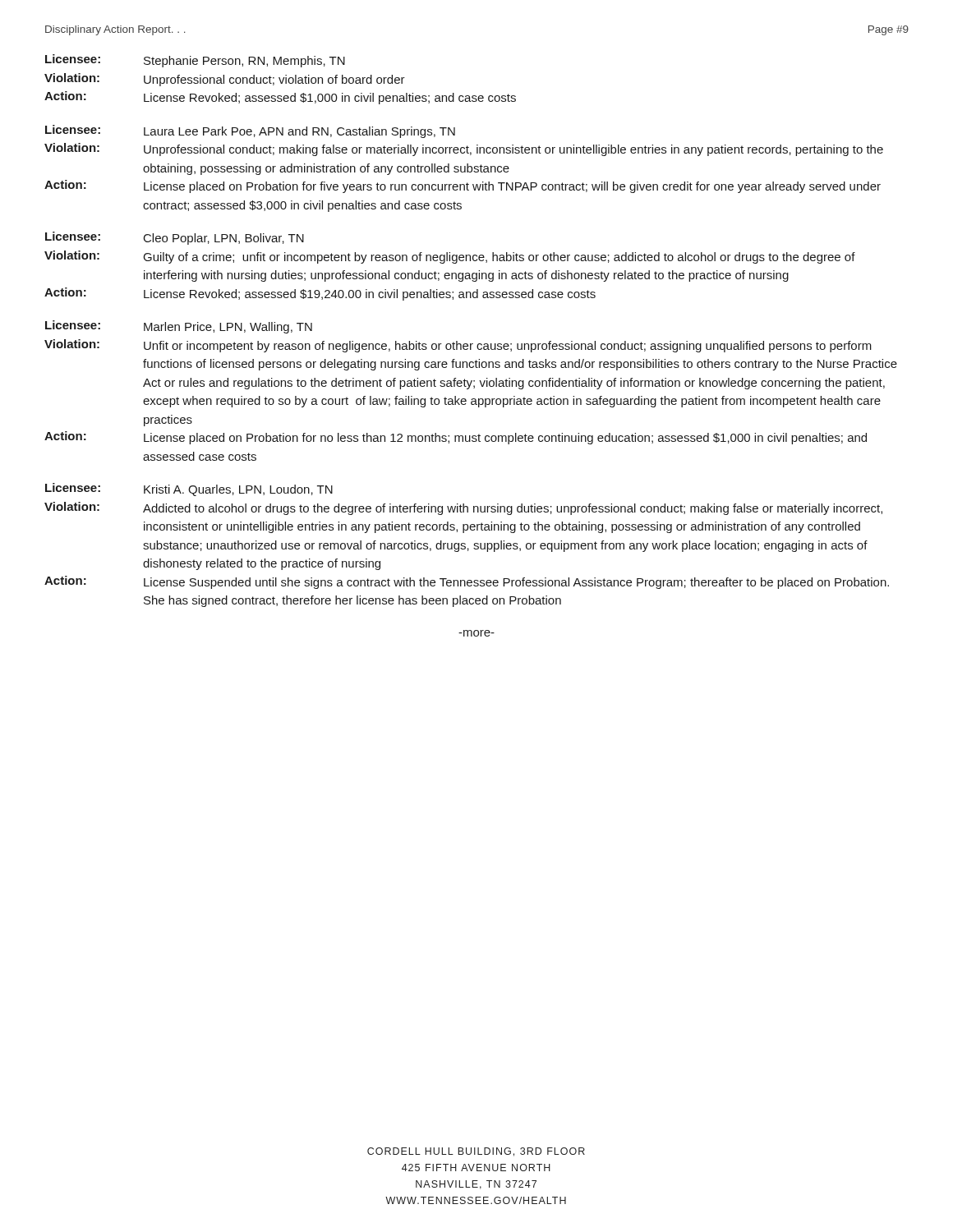Where is the passage that starts "Licensee: Cleo Poplar, LPN, Bolivar, TN"?
Image resolution: width=953 pixels, height=1232 pixels.
pos(476,266)
